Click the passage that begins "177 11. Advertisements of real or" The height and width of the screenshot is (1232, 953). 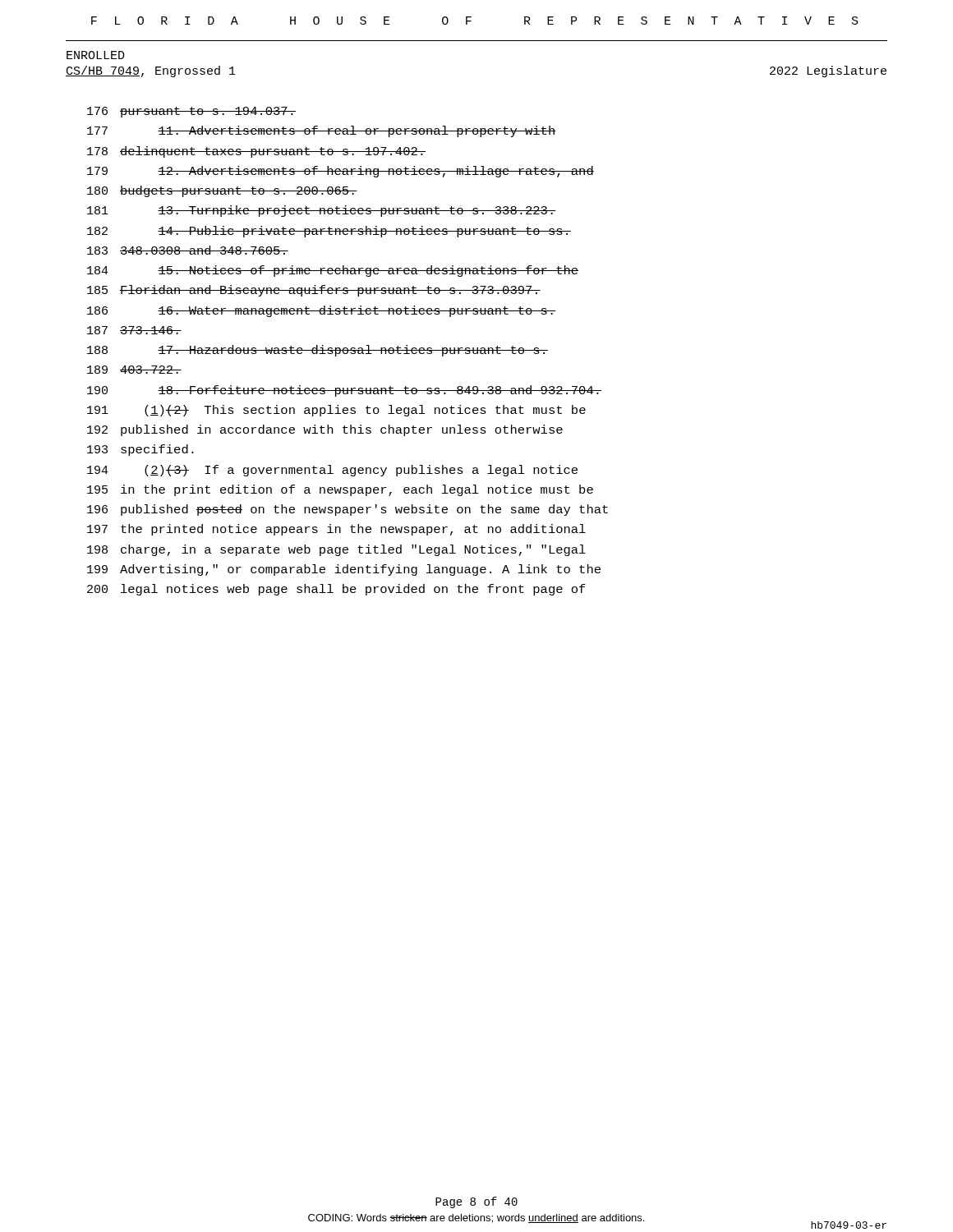(x=476, y=132)
